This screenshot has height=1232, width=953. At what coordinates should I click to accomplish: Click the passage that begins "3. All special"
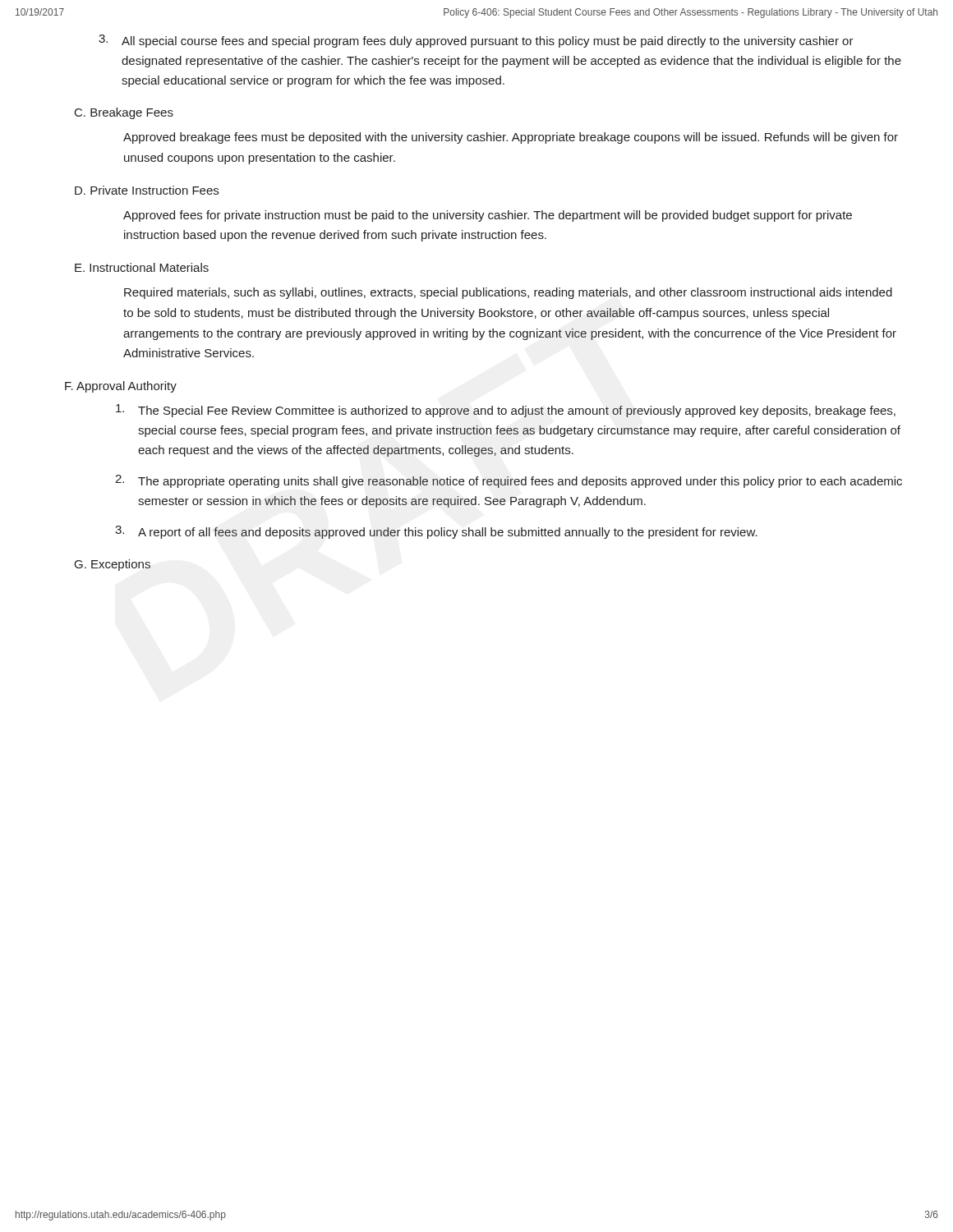[x=501, y=61]
